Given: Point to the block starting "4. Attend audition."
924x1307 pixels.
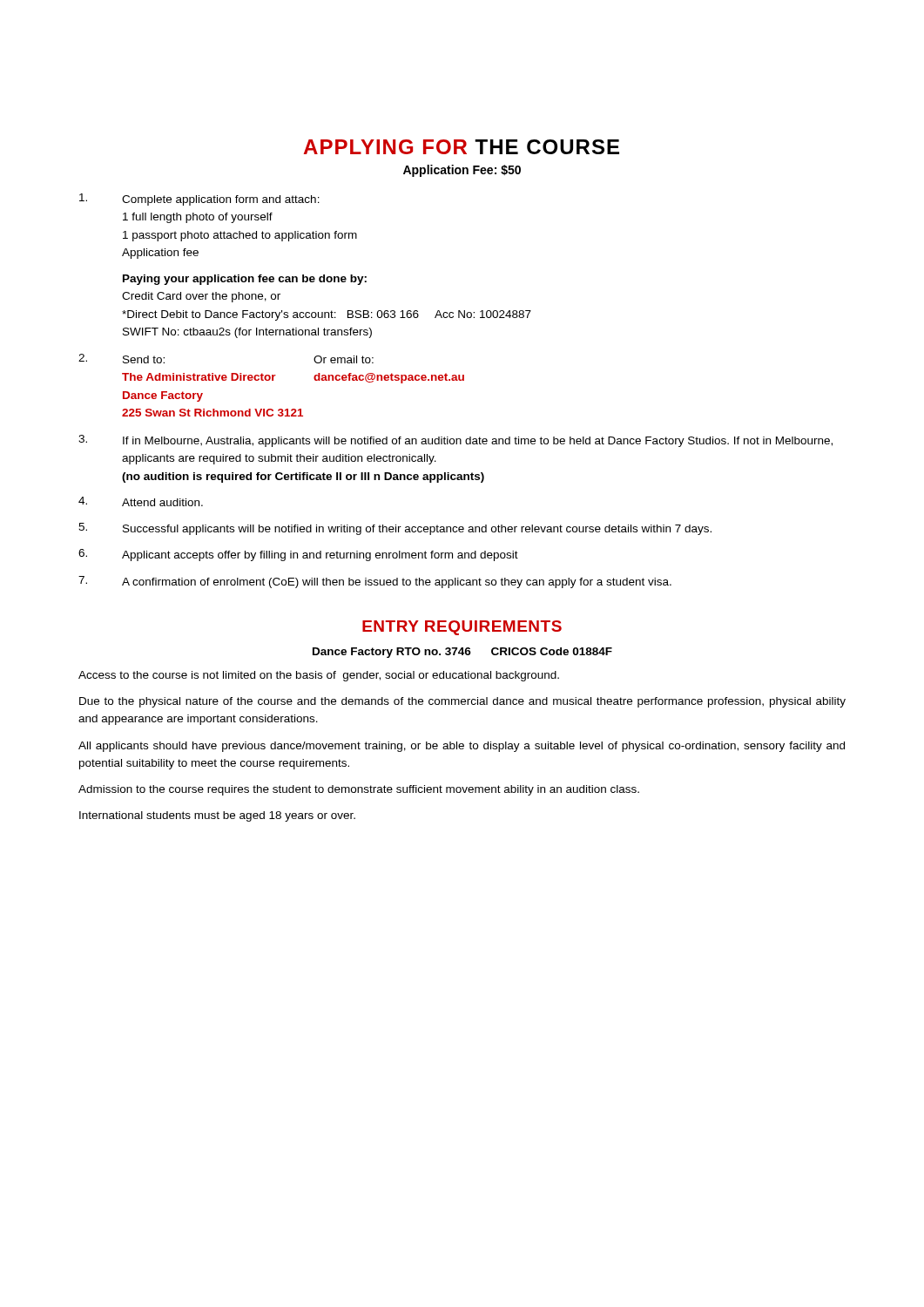Looking at the screenshot, I should (x=141, y=501).
